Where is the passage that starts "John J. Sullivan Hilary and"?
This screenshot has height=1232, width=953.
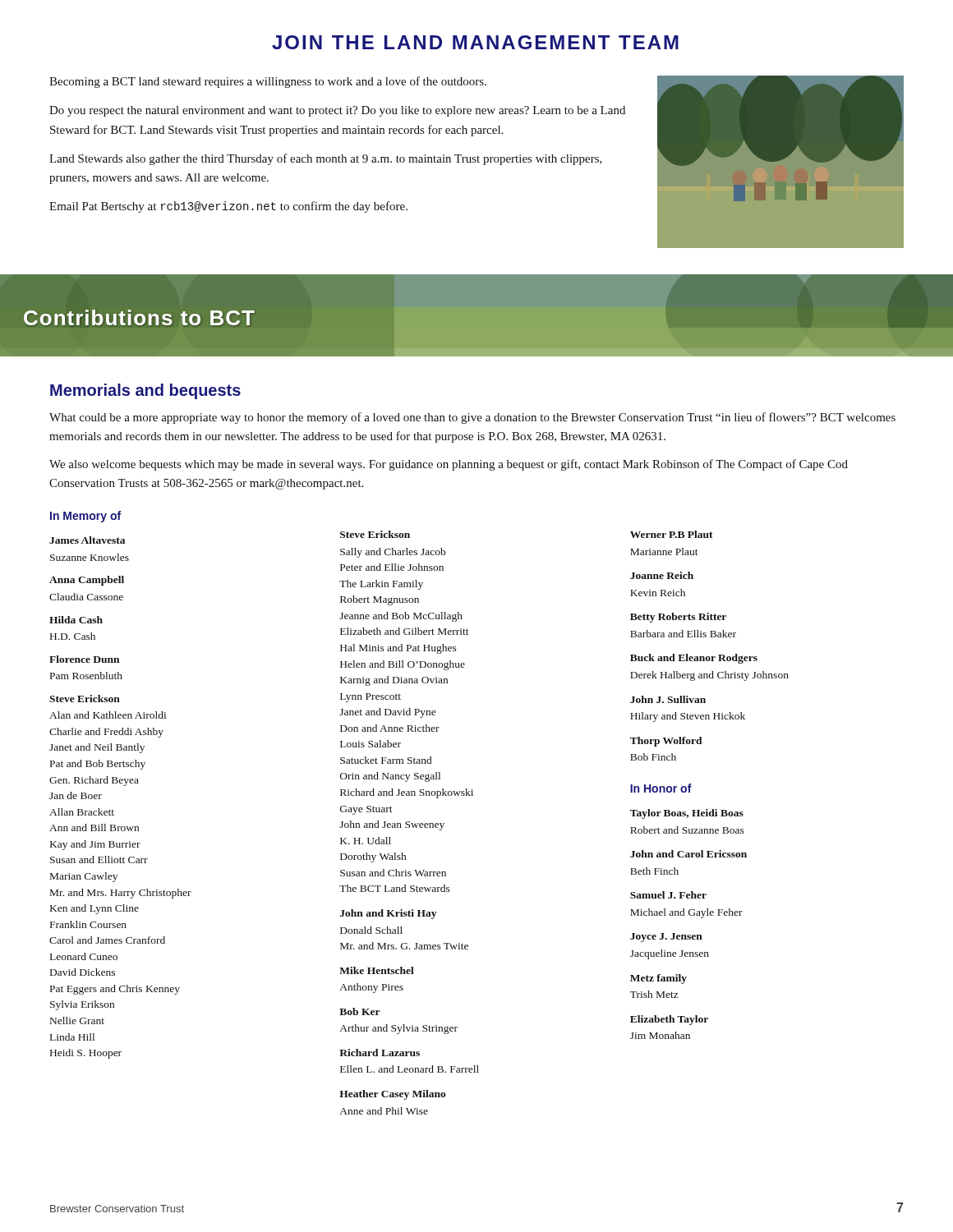pos(668,699)
